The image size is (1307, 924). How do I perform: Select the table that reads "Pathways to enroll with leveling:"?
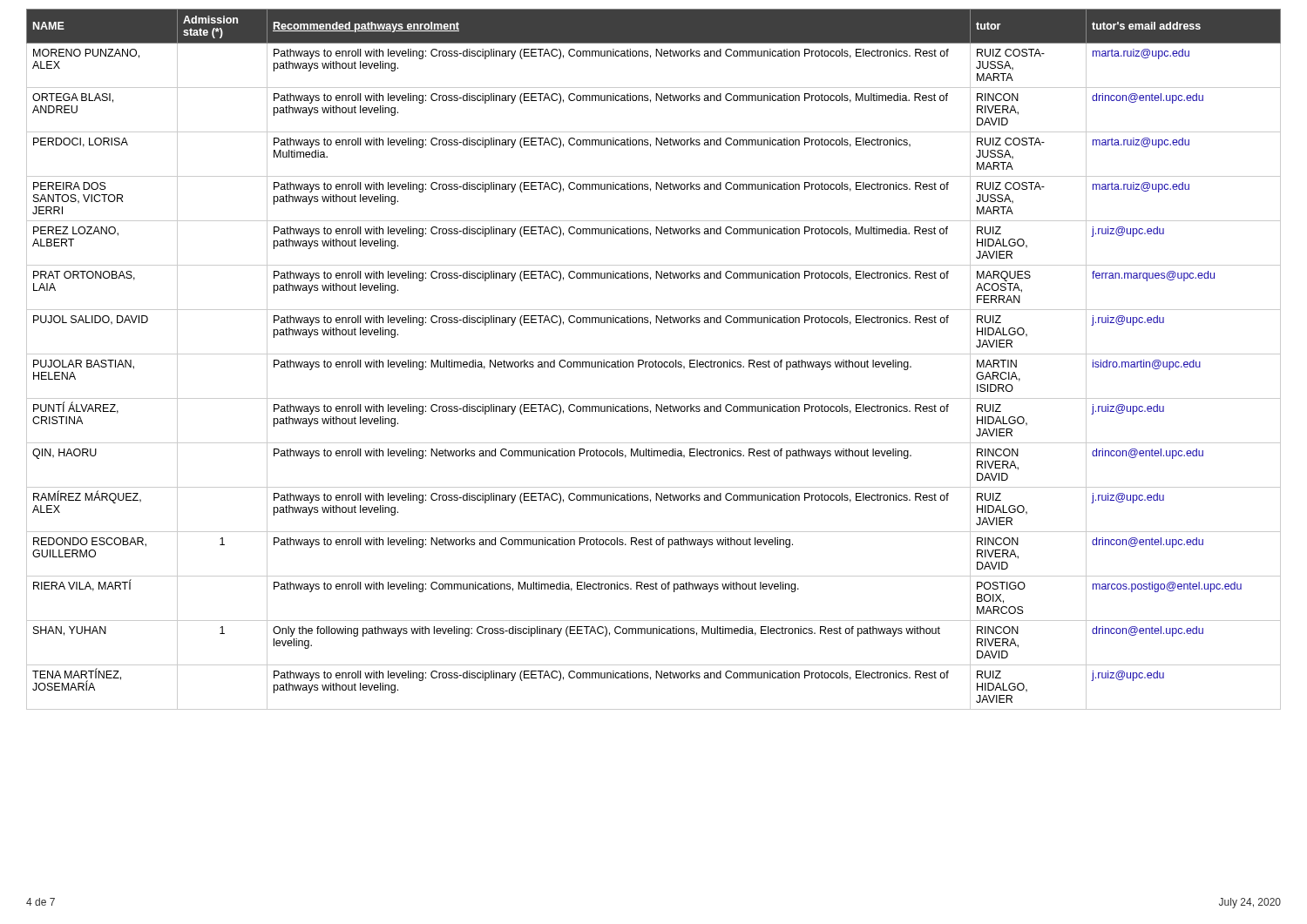(x=654, y=359)
